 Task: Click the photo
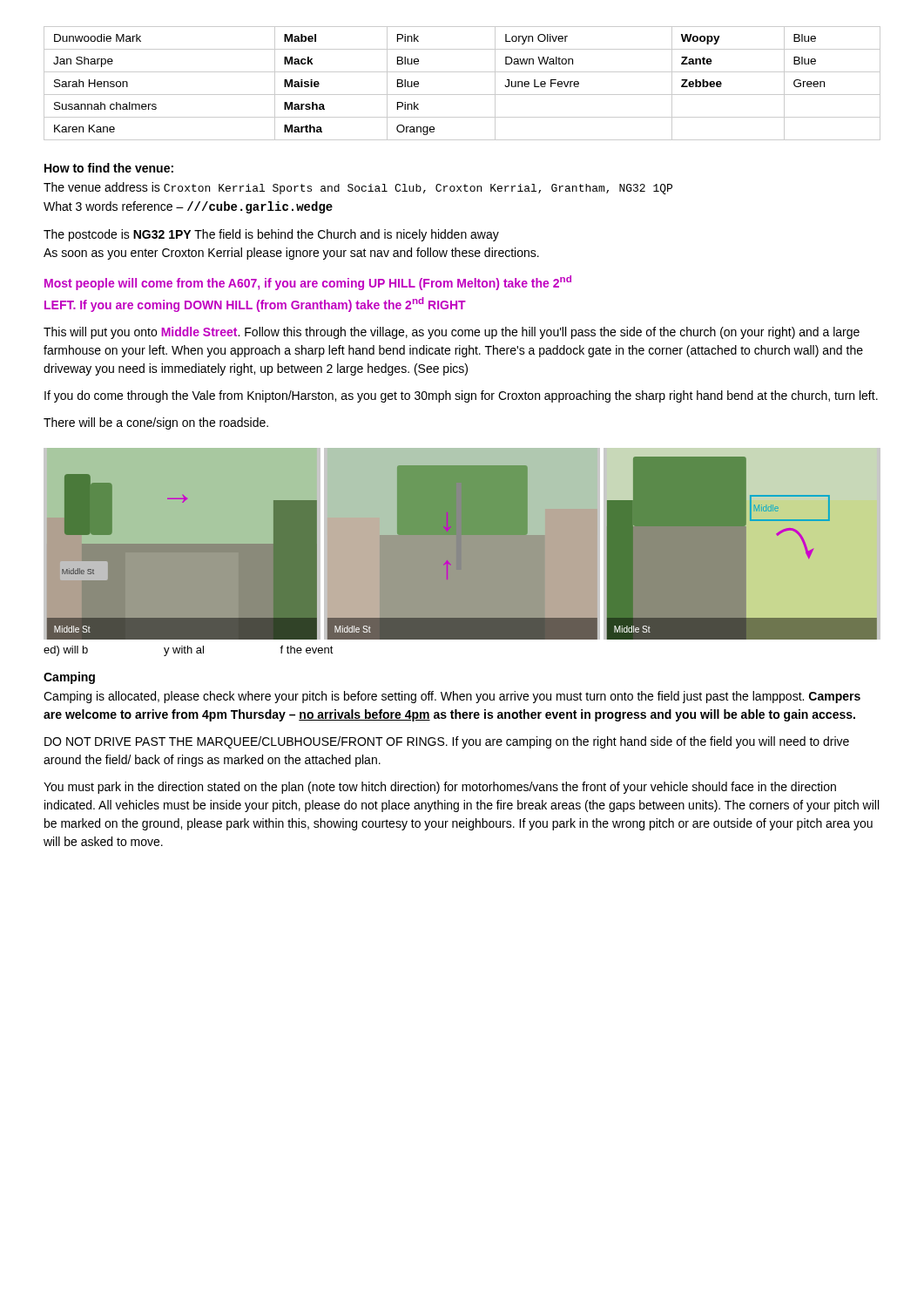[462, 543]
